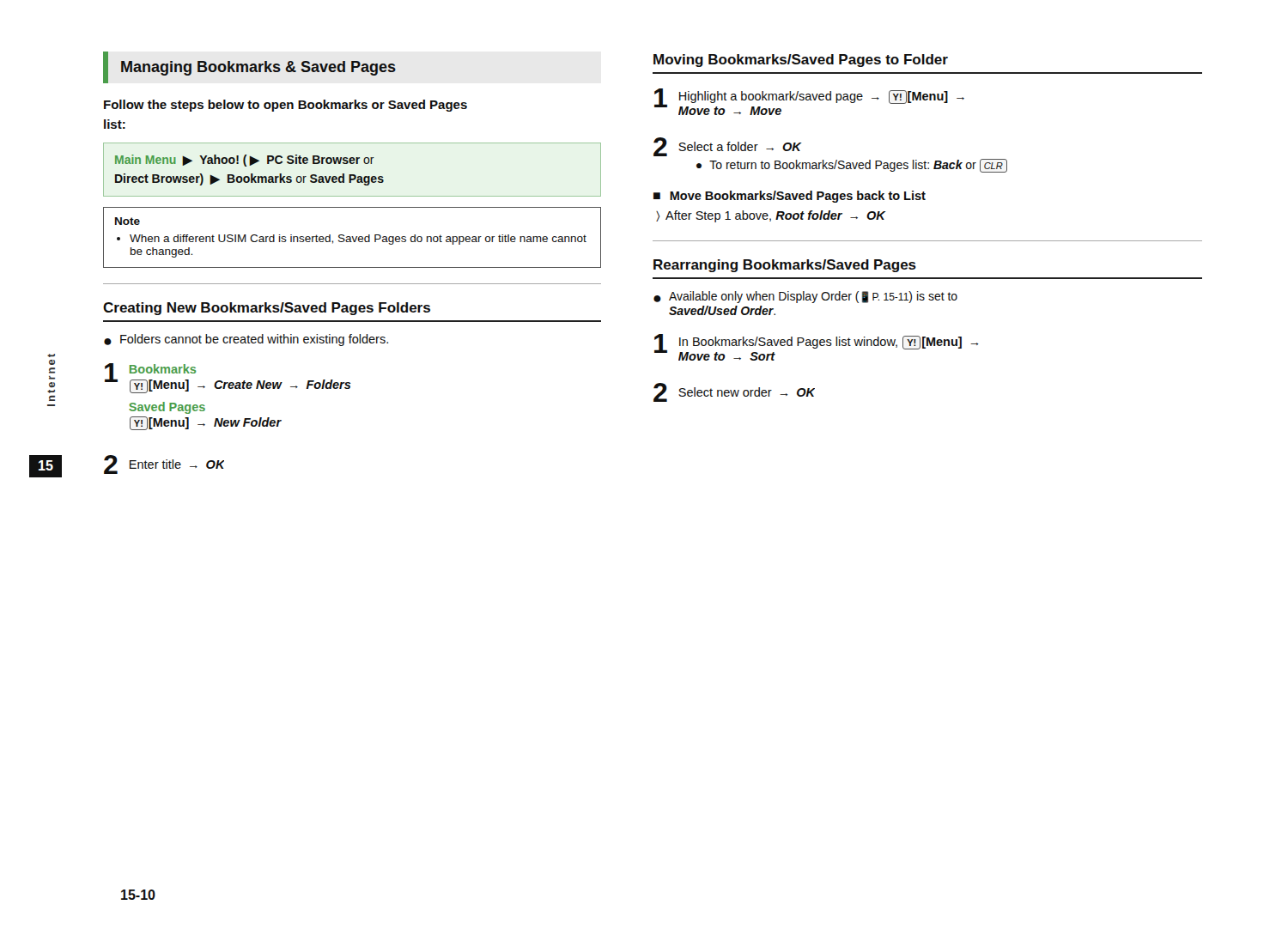Locate the text block containing "Follow the steps below to open Bookmarks"

[x=285, y=114]
